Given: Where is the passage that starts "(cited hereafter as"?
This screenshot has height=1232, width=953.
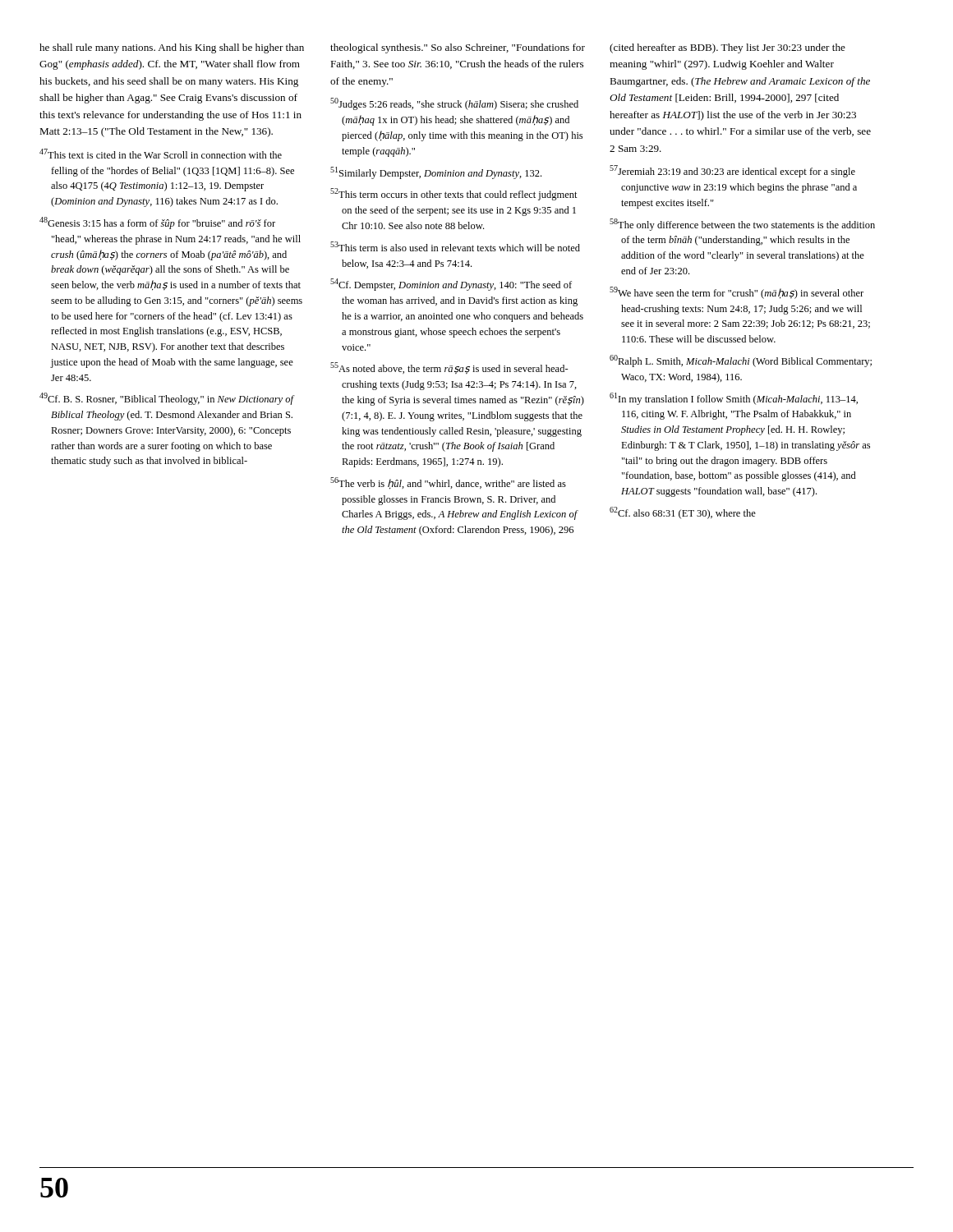Looking at the screenshot, I should coord(744,98).
